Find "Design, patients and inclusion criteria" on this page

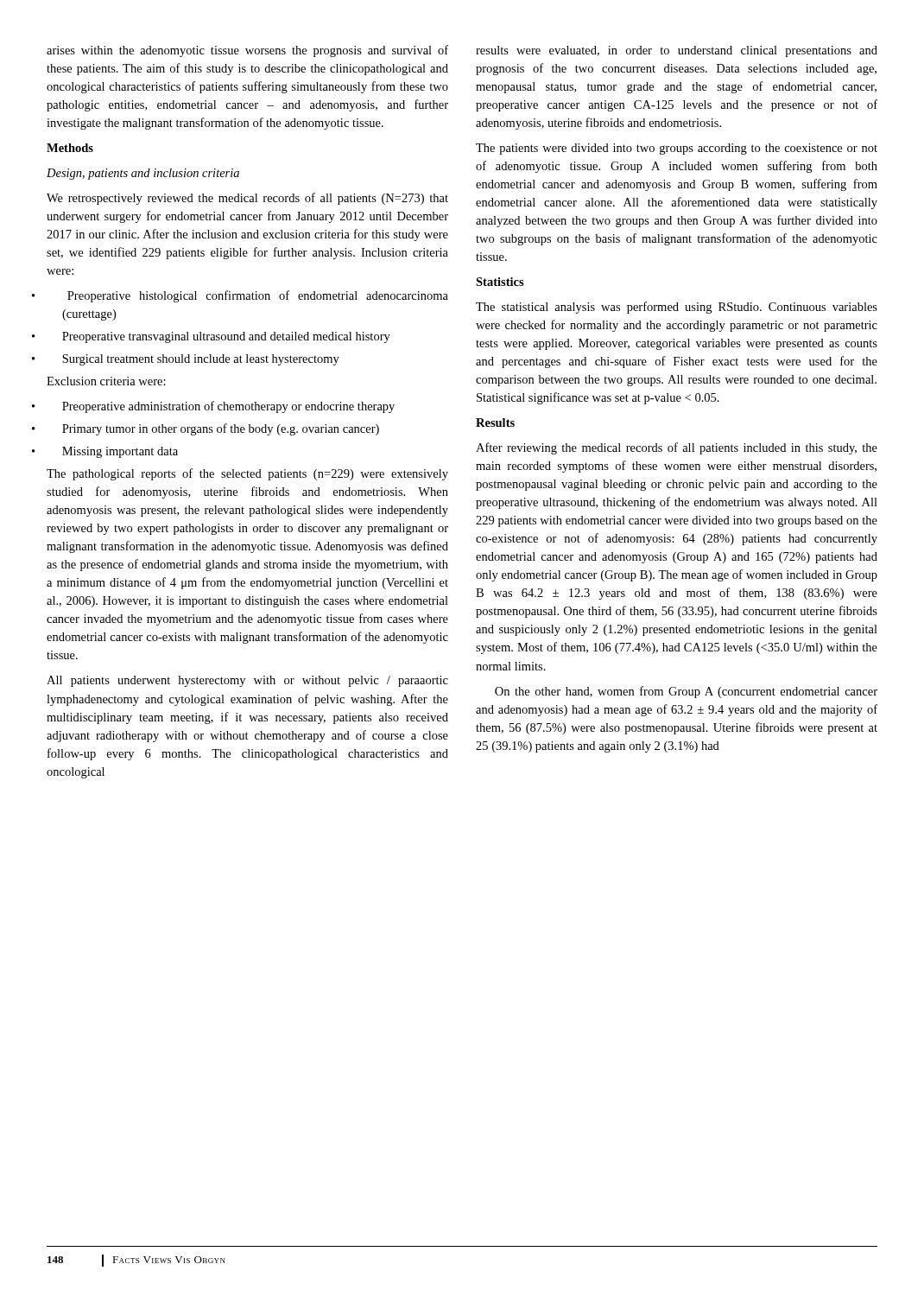(x=247, y=173)
